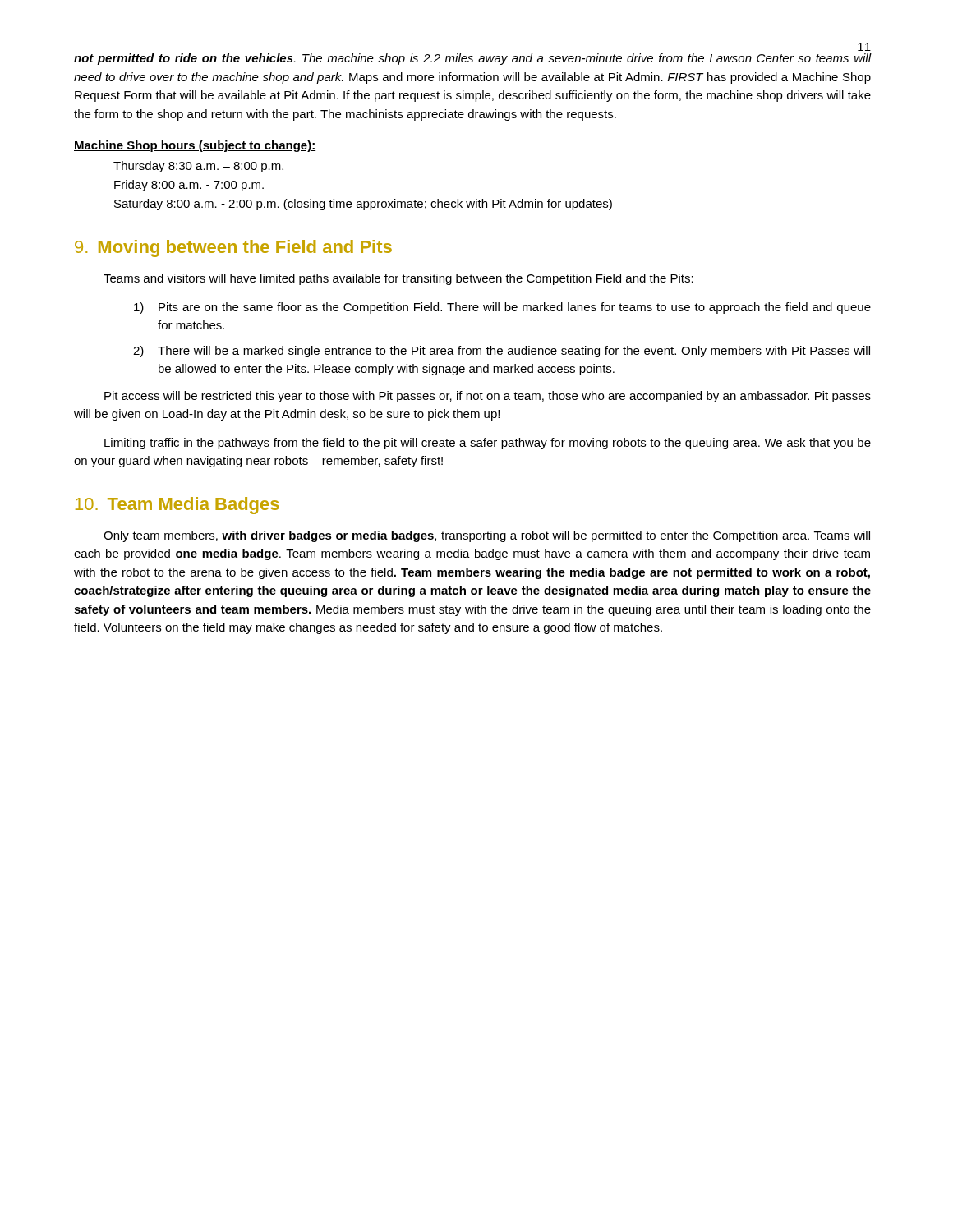953x1232 pixels.
Task: Click on the section header that reads "9.Moving between the Field"
Action: pyautogui.click(x=233, y=247)
